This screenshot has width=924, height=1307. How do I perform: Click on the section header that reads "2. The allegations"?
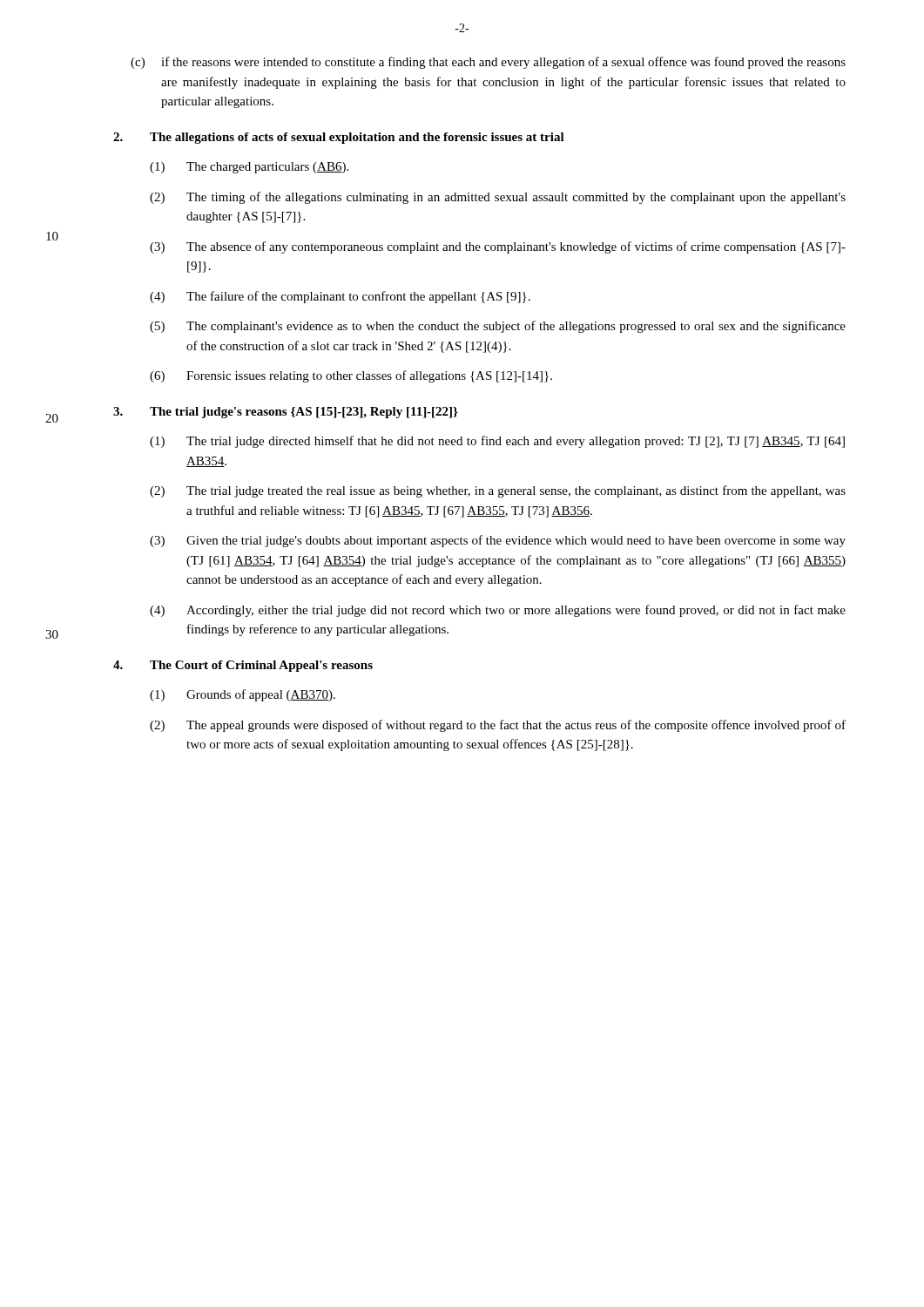pos(339,137)
